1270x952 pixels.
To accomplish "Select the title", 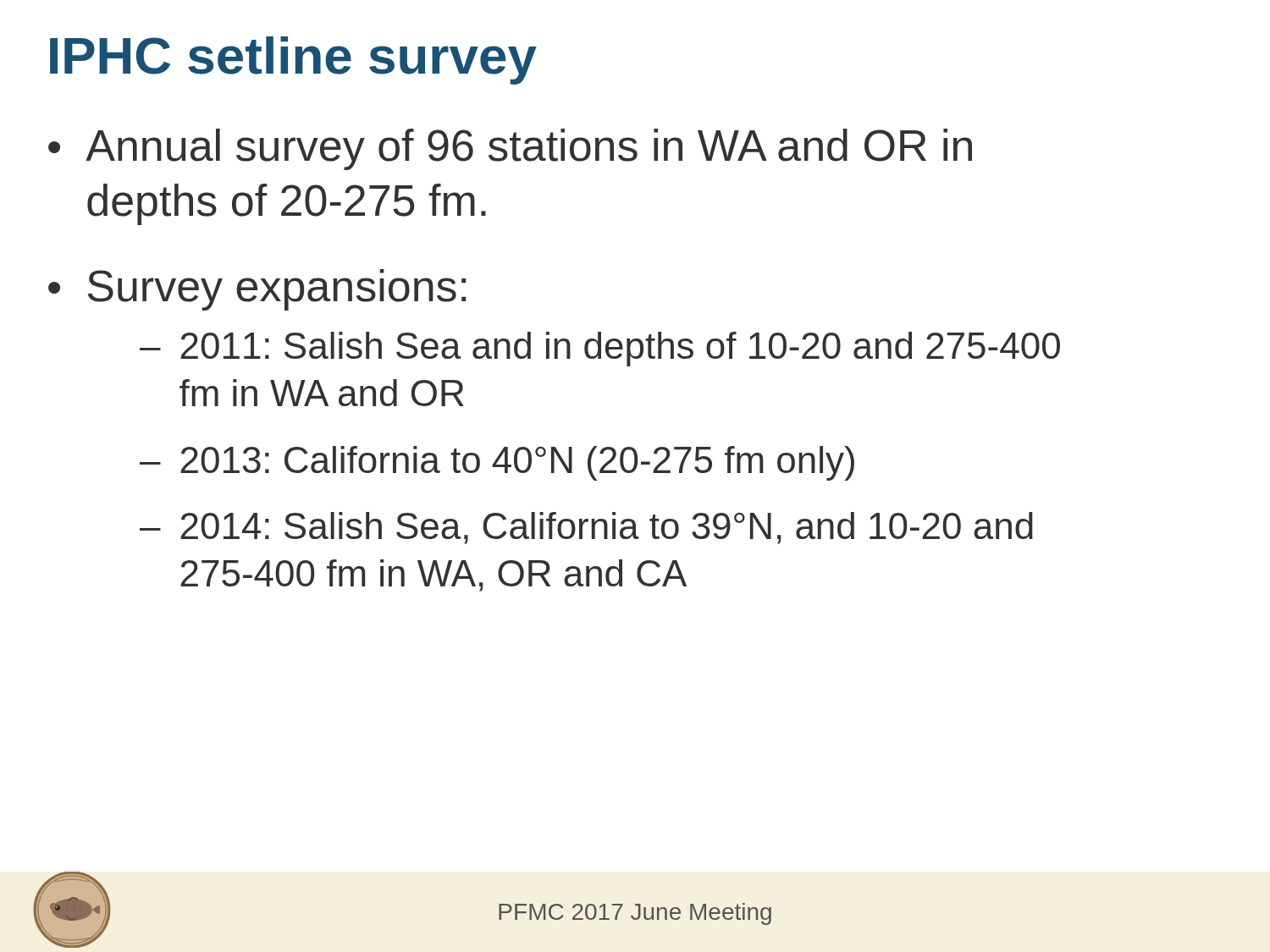I will tap(292, 55).
